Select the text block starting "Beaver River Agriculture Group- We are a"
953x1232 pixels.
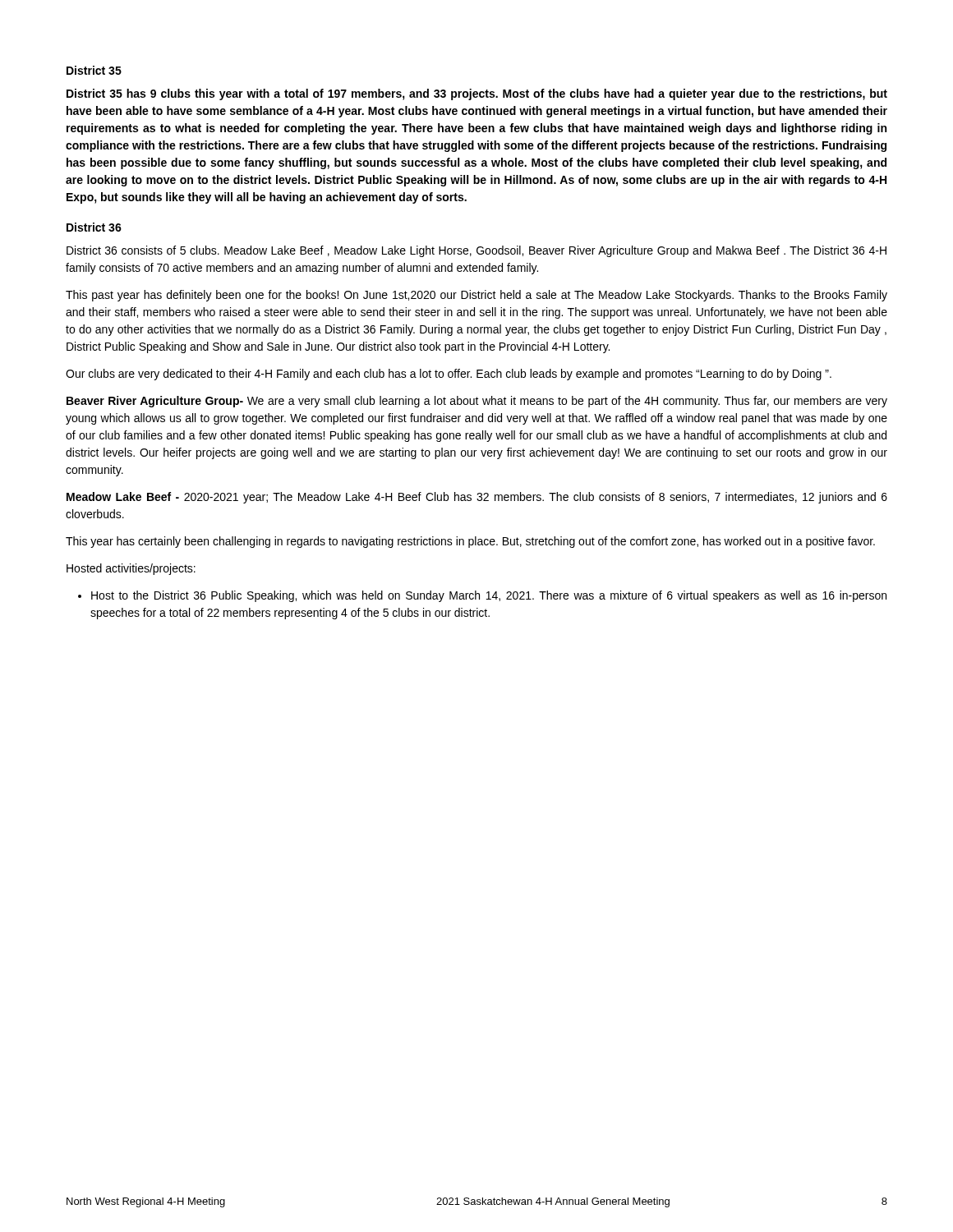pos(476,435)
